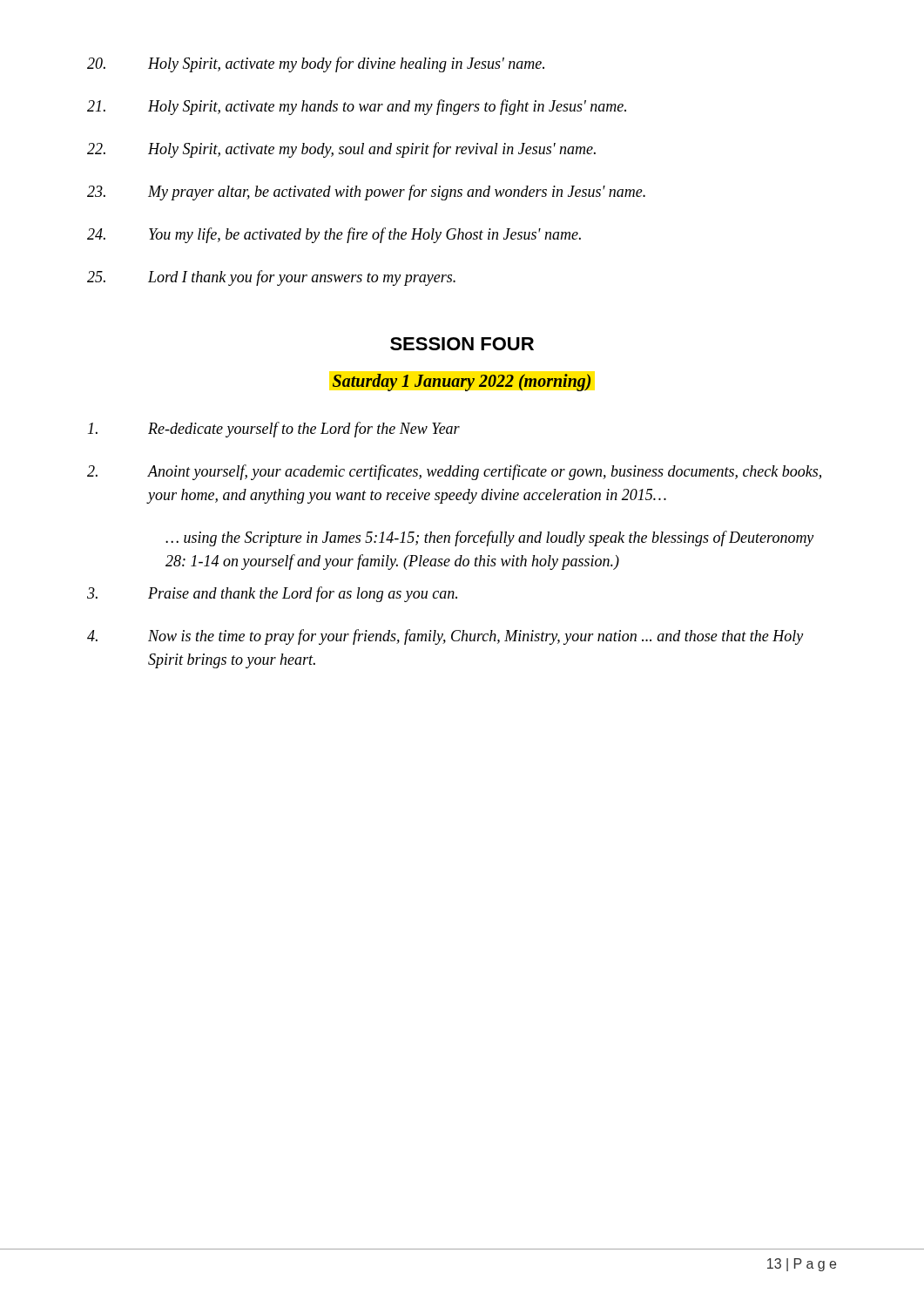Select the block starting "… using the Scripture in"
This screenshot has height=1307, width=924.
click(x=490, y=549)
